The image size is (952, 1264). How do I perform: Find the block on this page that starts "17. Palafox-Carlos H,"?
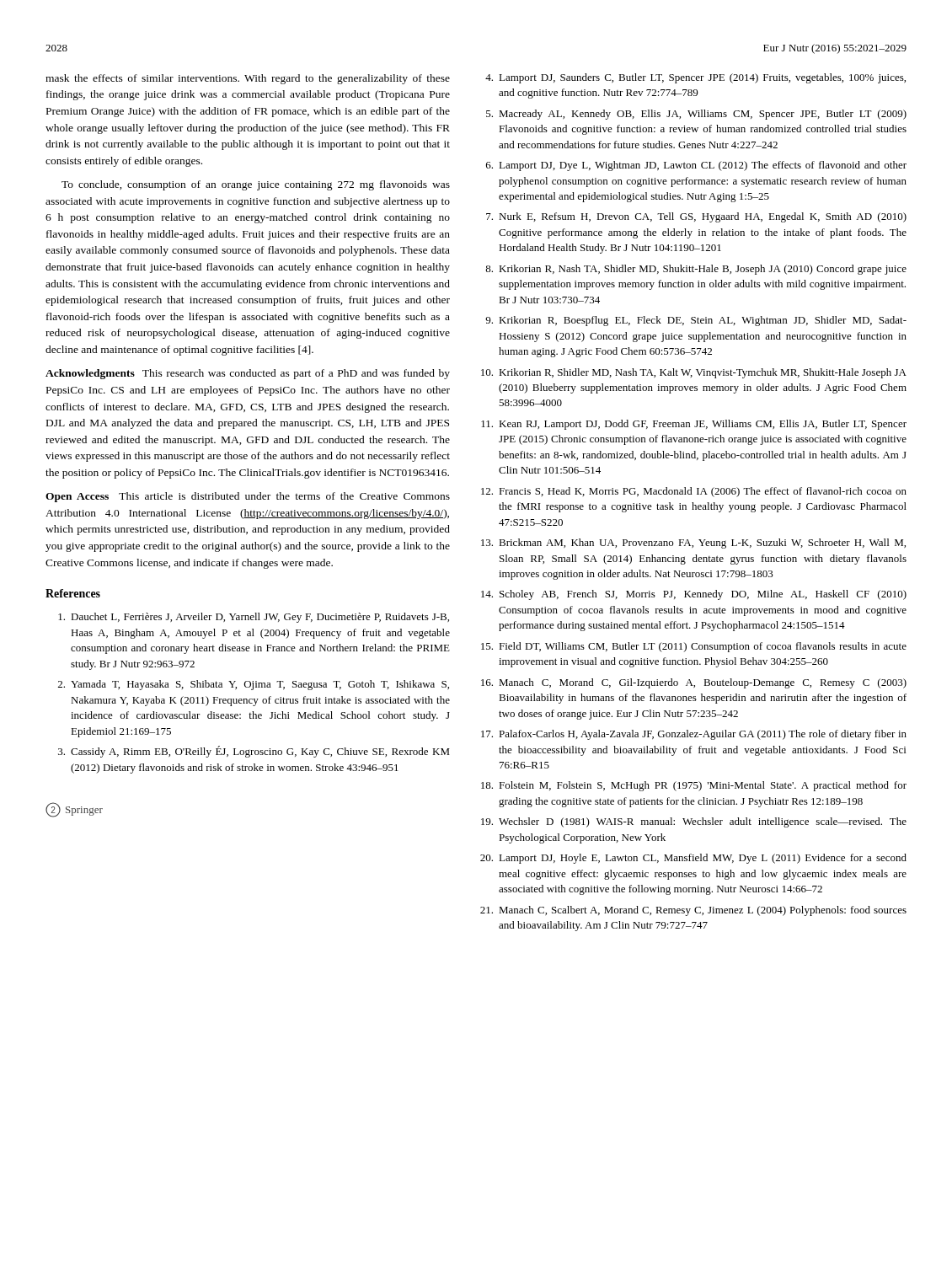coord(690,750)
